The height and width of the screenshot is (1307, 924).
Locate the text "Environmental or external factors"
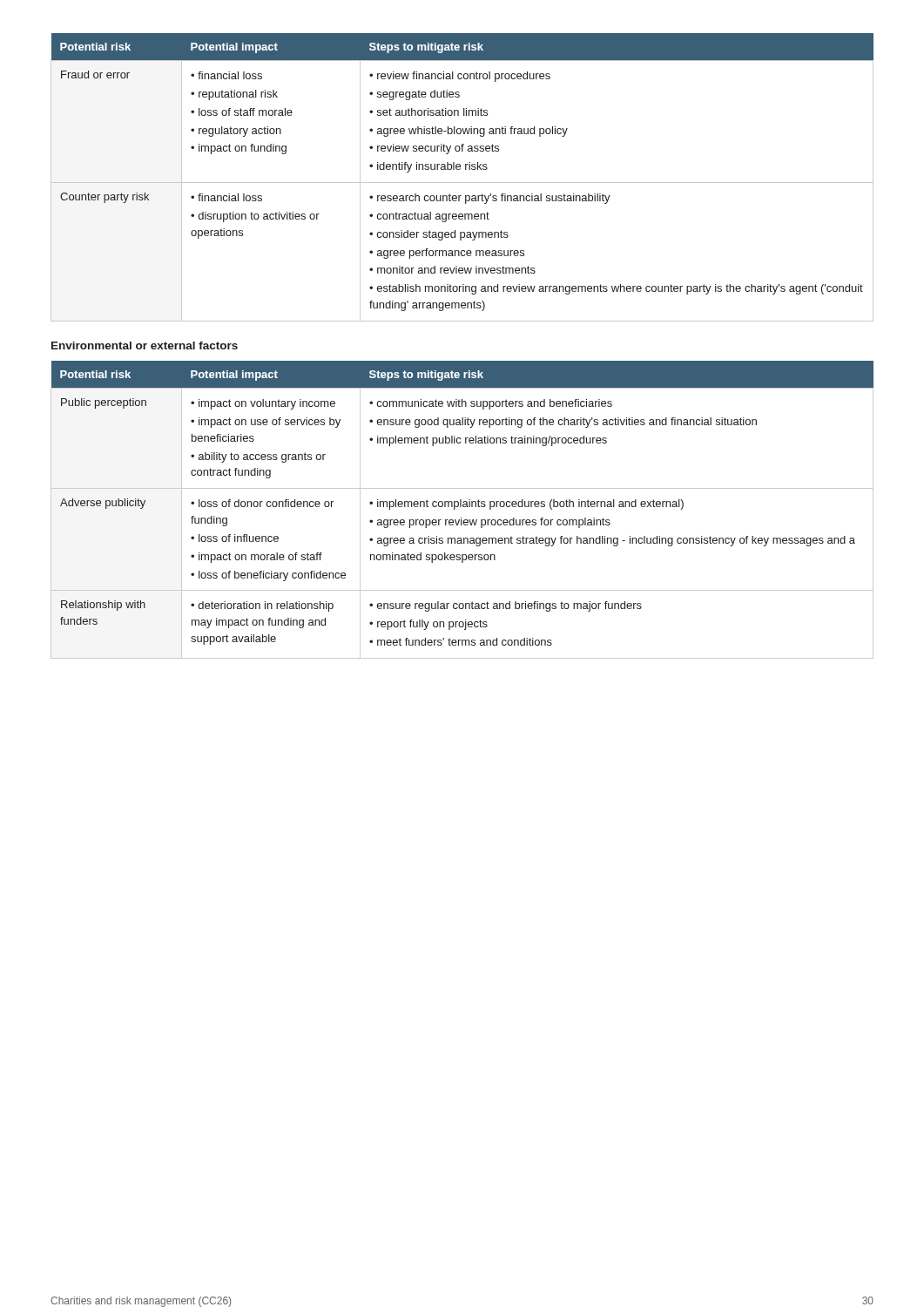point(144,345)
